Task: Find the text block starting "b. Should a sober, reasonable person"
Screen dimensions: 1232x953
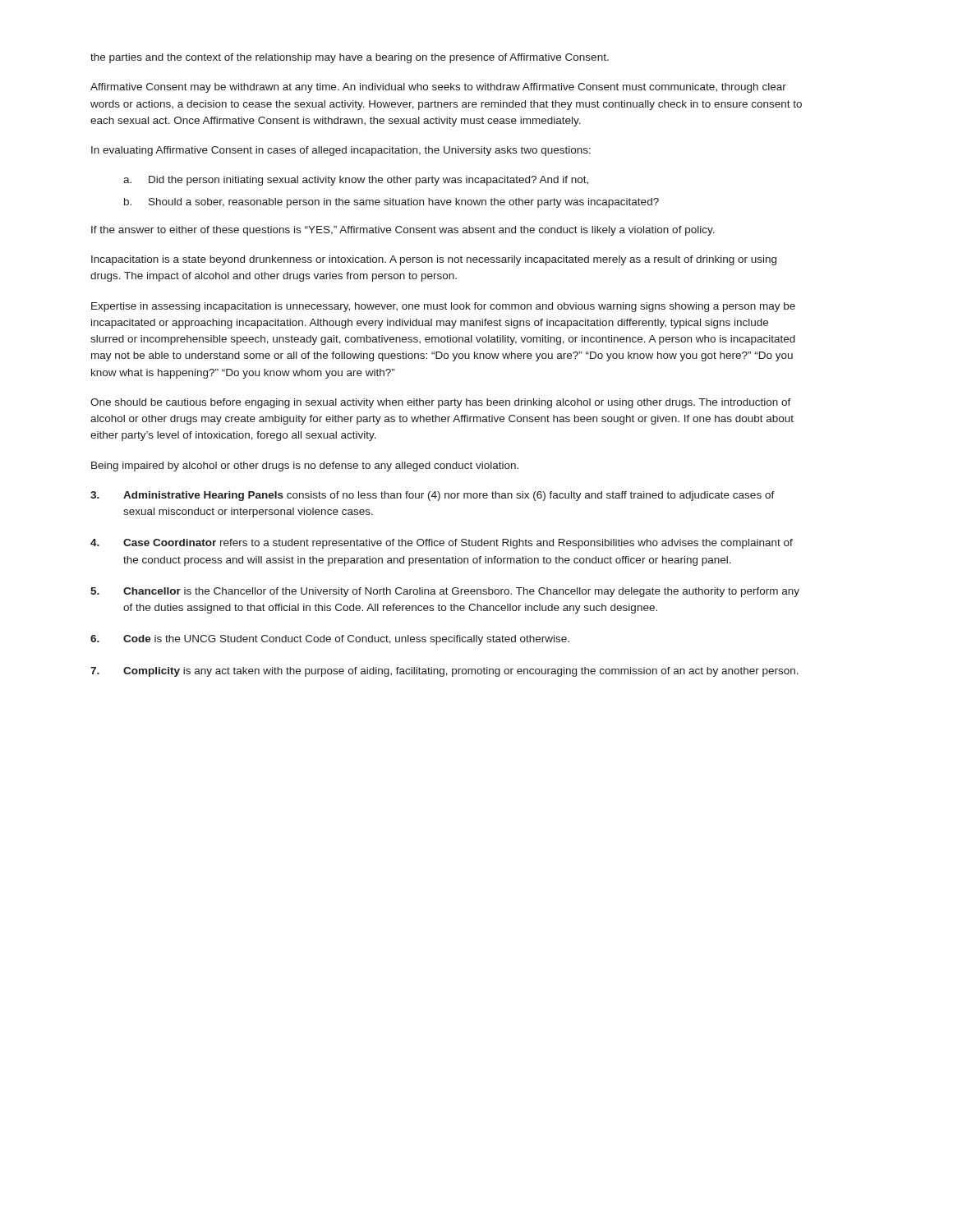Action: [x=460, y=202]
